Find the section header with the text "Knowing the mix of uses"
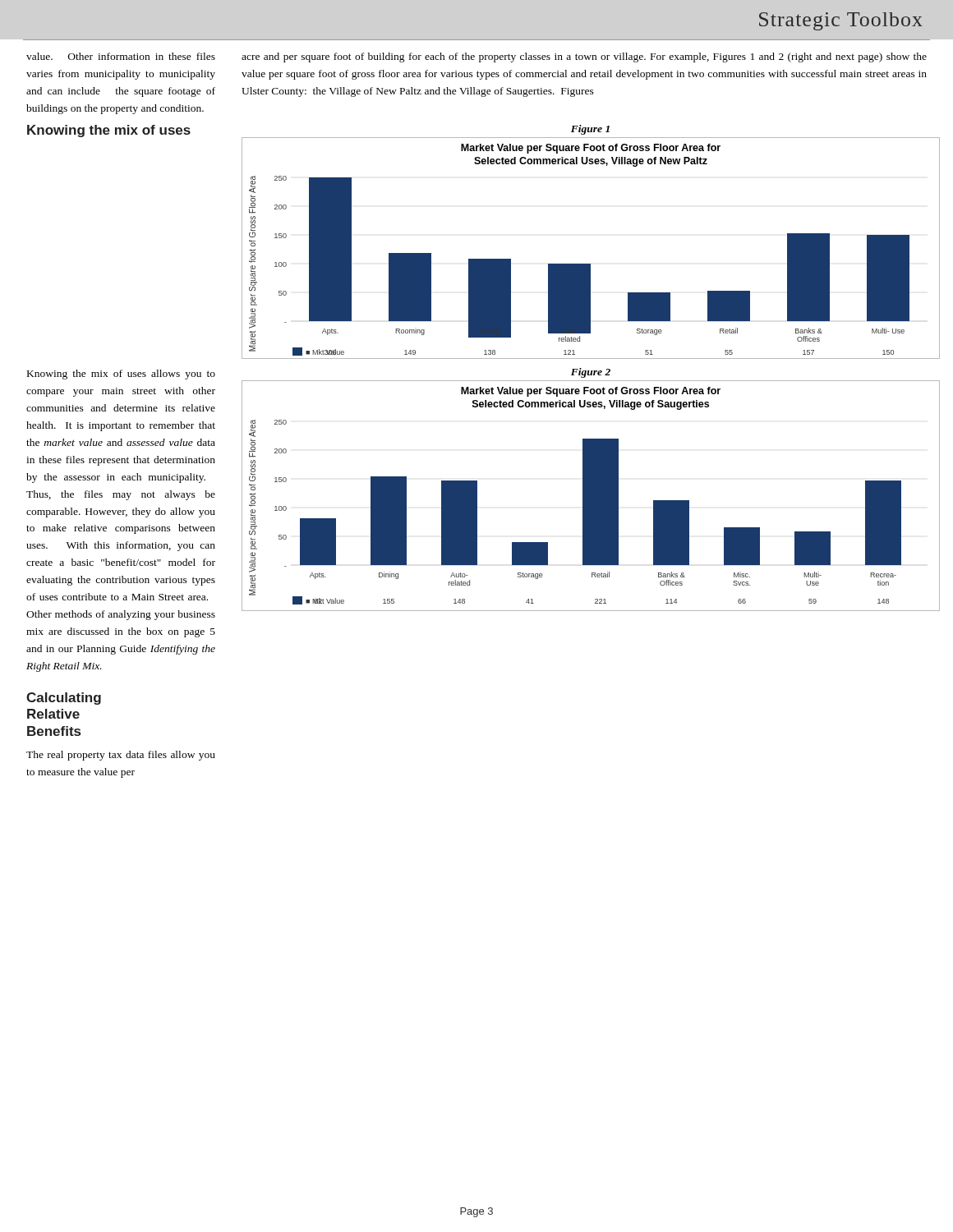This screenshot has height=1232, width=953. (x=109, y=130)
